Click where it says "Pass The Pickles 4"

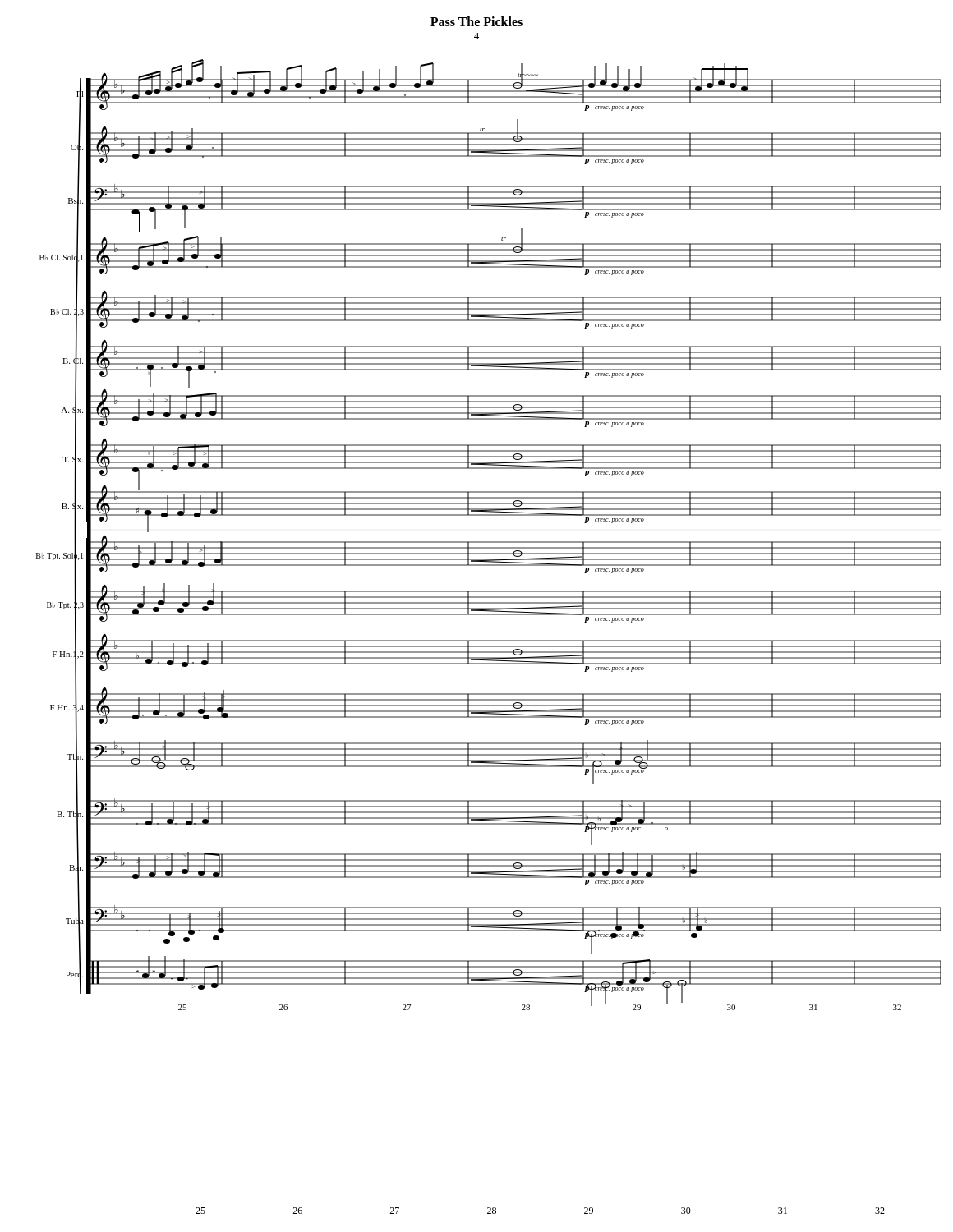476,29
